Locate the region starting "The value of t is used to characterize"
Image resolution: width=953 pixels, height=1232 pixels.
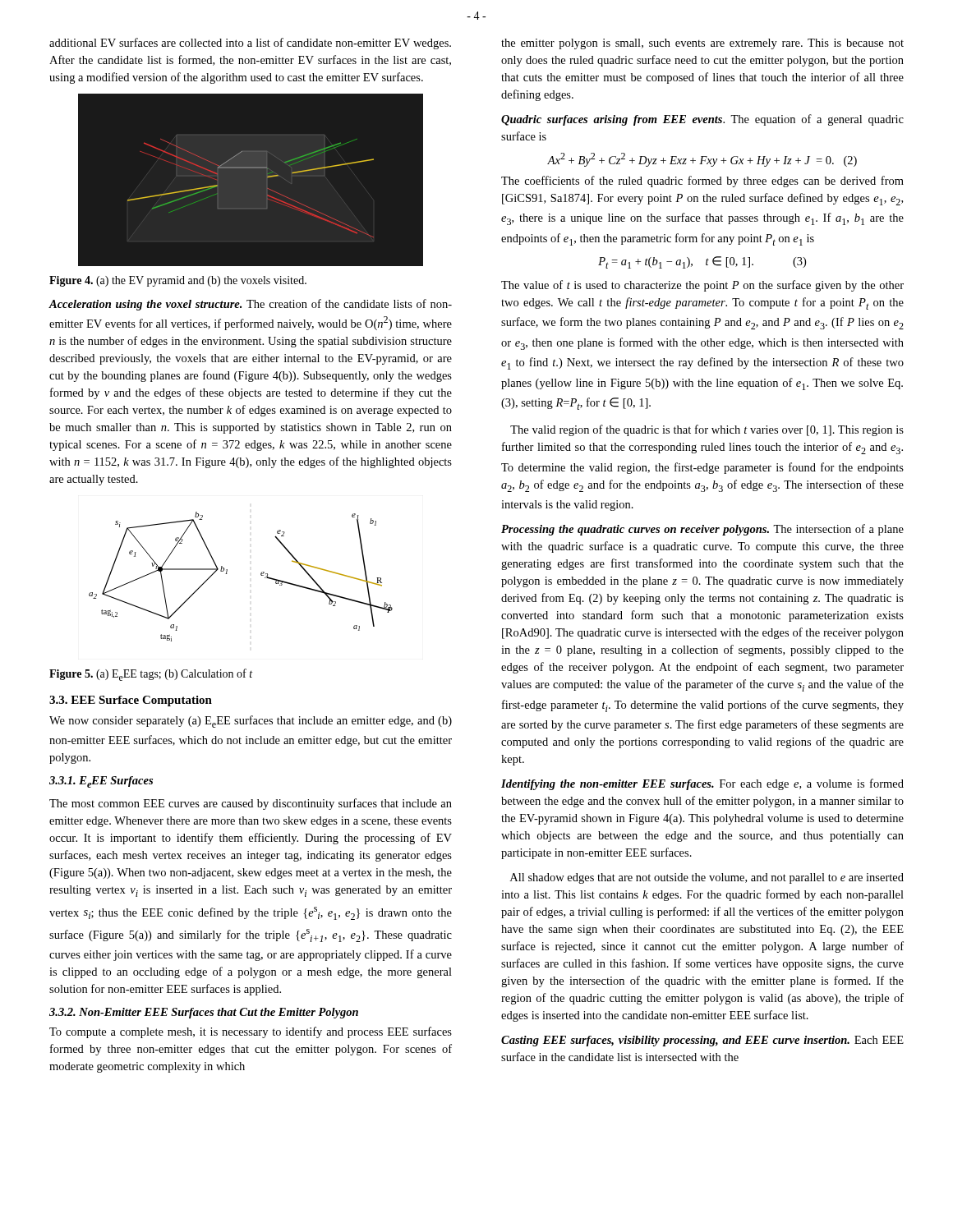click(x=702, y=345)
